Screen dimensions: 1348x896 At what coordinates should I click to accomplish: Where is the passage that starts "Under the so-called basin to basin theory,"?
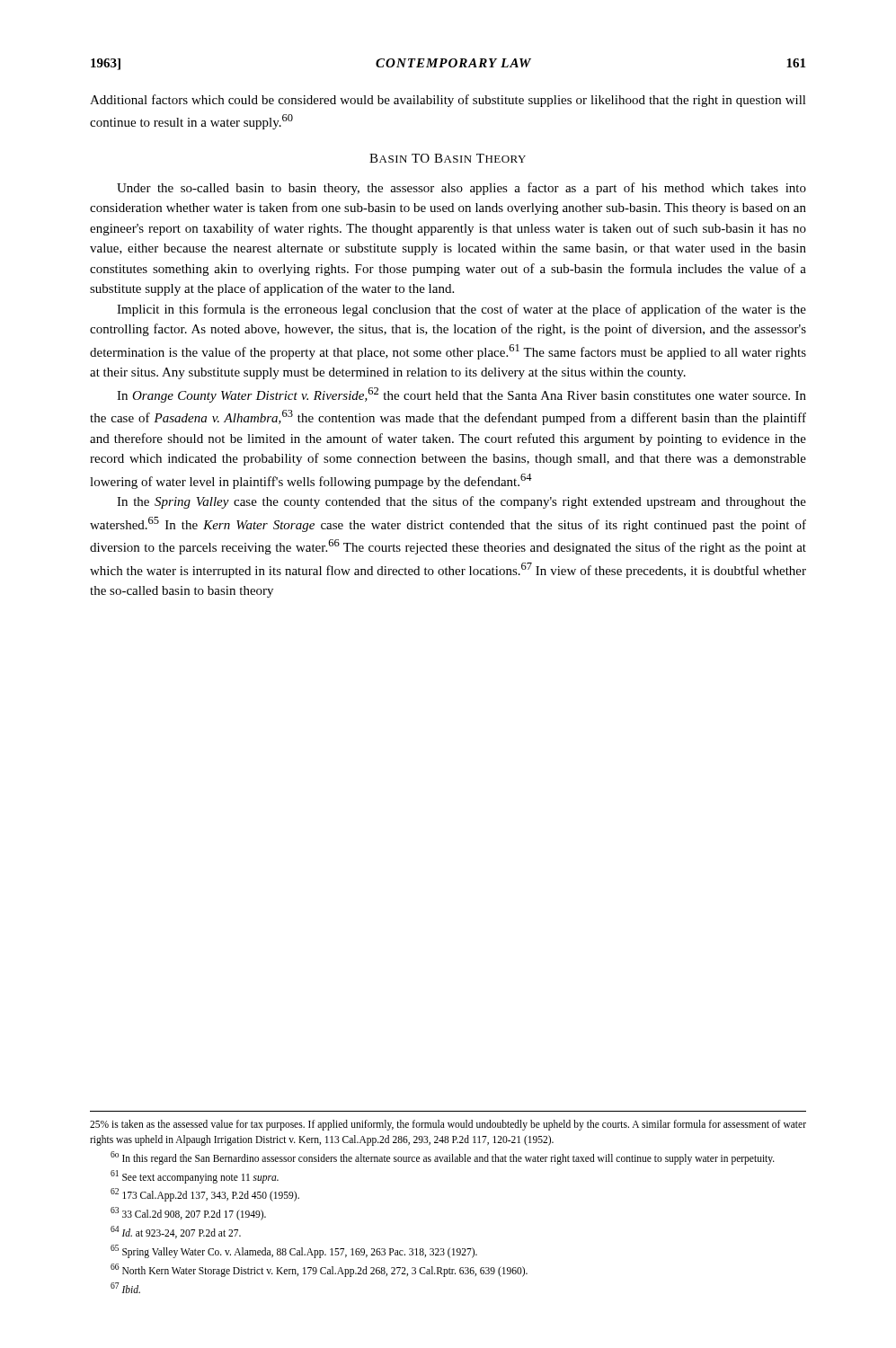tap(448, 238)
